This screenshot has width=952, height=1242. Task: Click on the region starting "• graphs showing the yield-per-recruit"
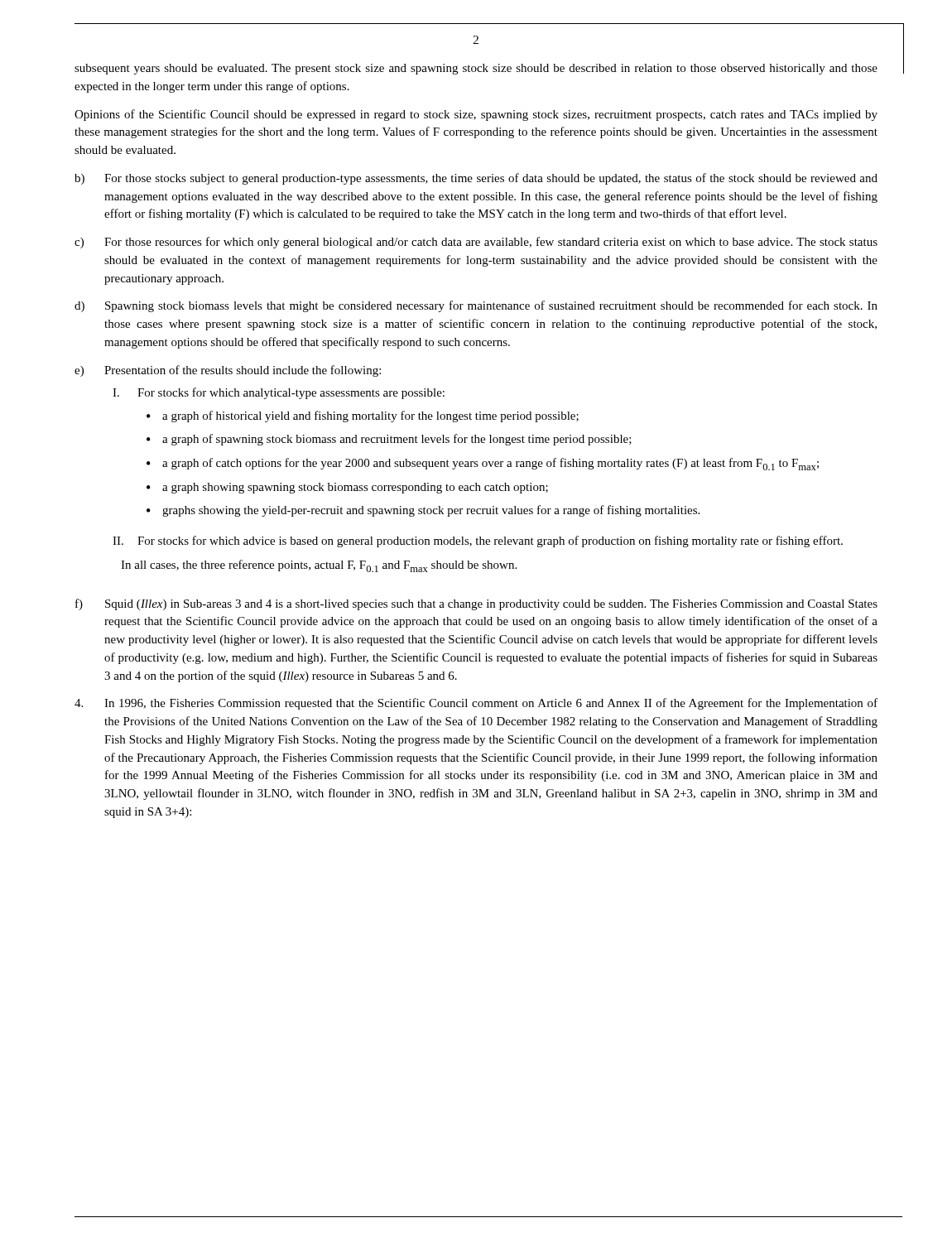[423, 512]
